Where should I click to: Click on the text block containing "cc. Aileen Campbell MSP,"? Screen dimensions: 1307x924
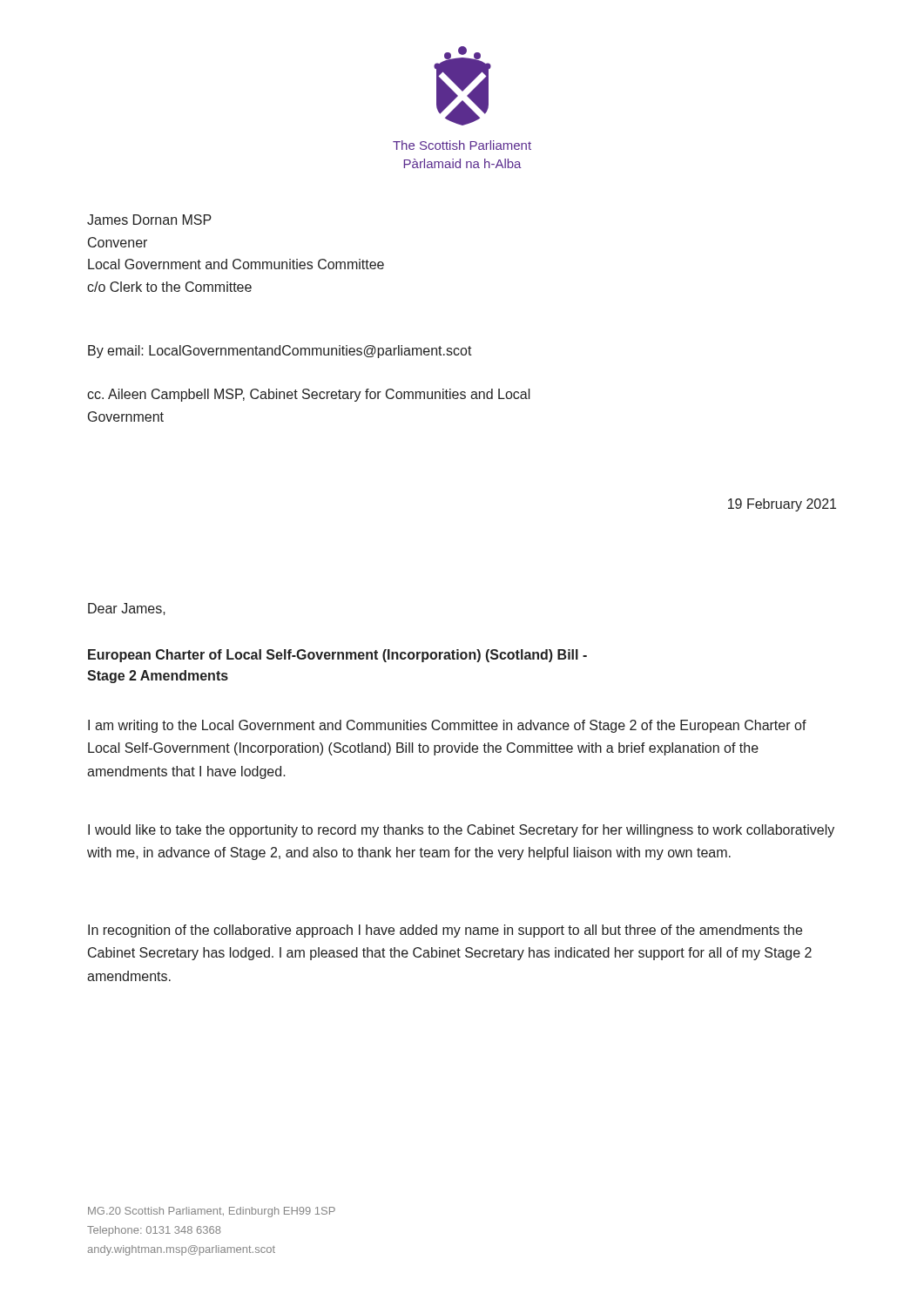tap(309, 405)
